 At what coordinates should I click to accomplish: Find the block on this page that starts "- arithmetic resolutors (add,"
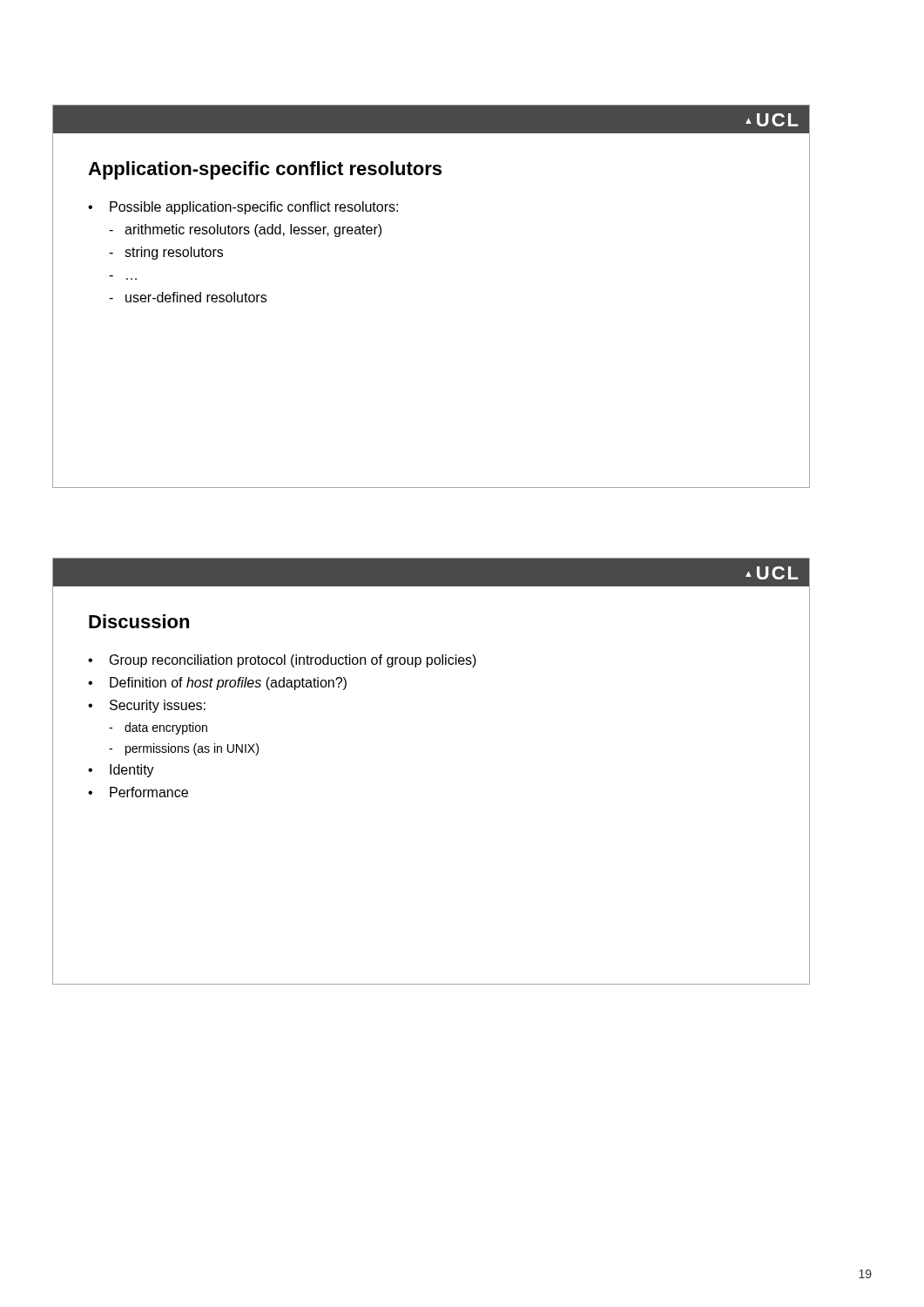pos(246,230)
